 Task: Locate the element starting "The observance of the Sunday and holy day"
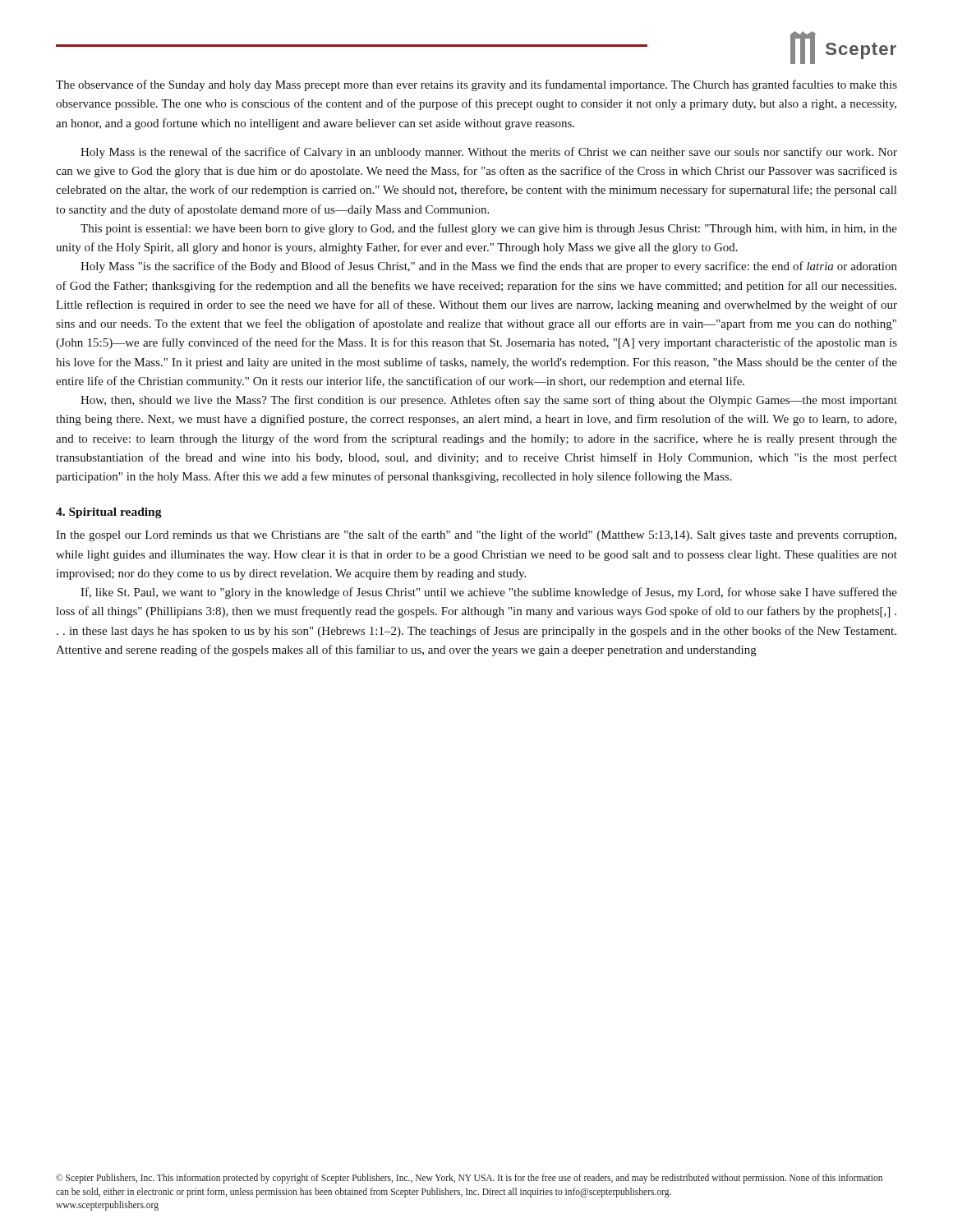476,104
